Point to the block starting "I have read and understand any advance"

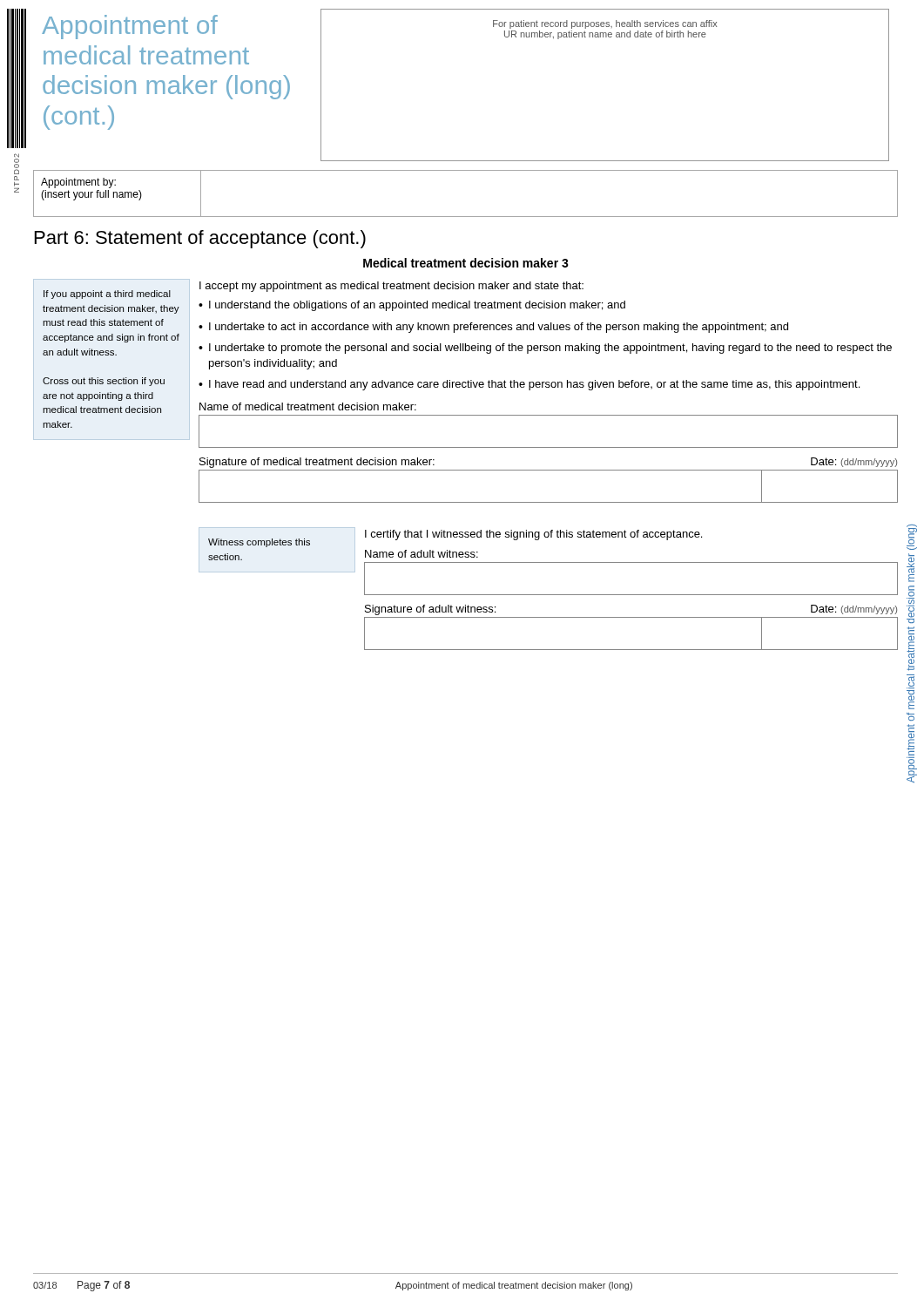coord(534,384)
